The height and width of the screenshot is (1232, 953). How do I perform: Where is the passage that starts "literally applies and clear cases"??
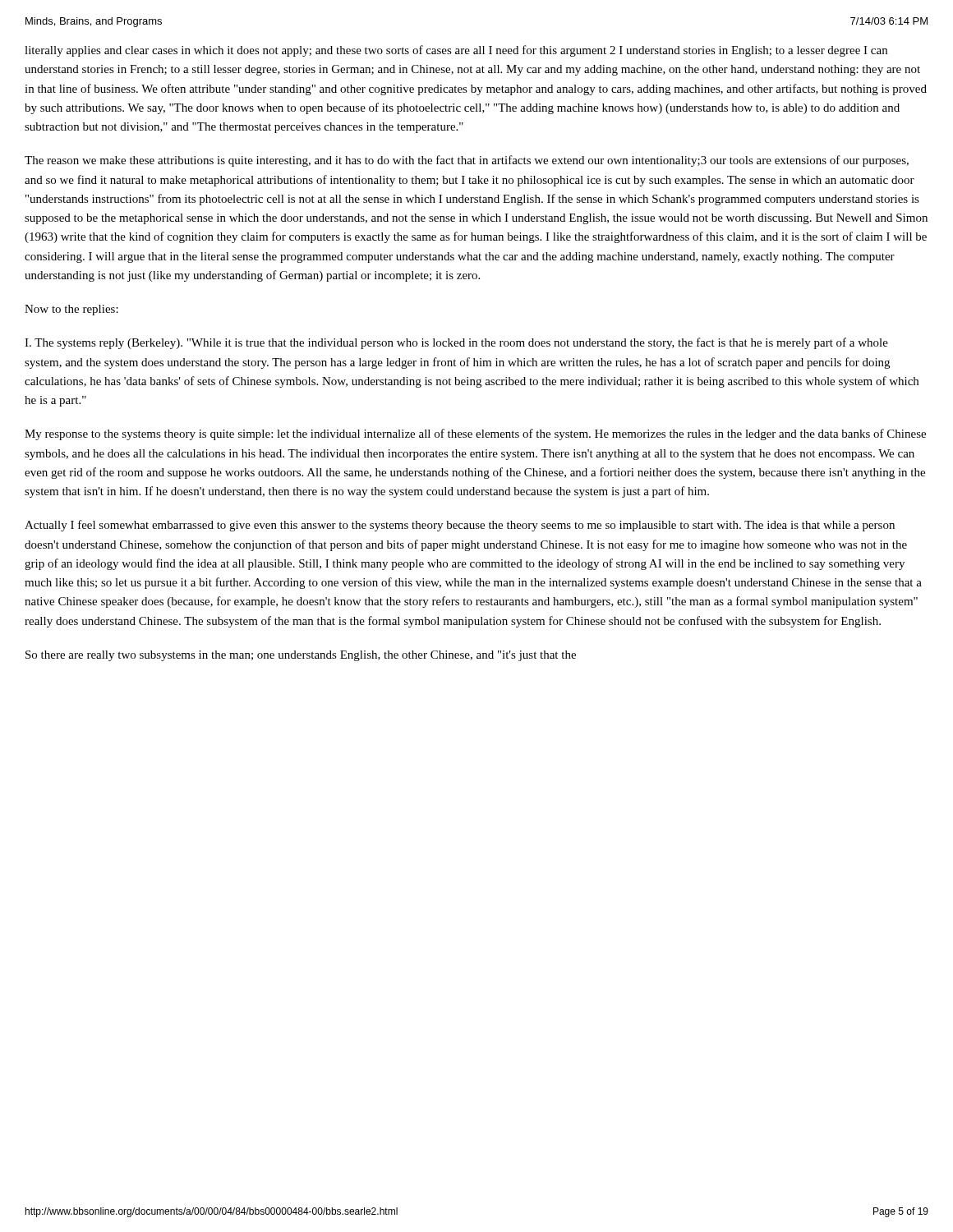tap(476, 88)
